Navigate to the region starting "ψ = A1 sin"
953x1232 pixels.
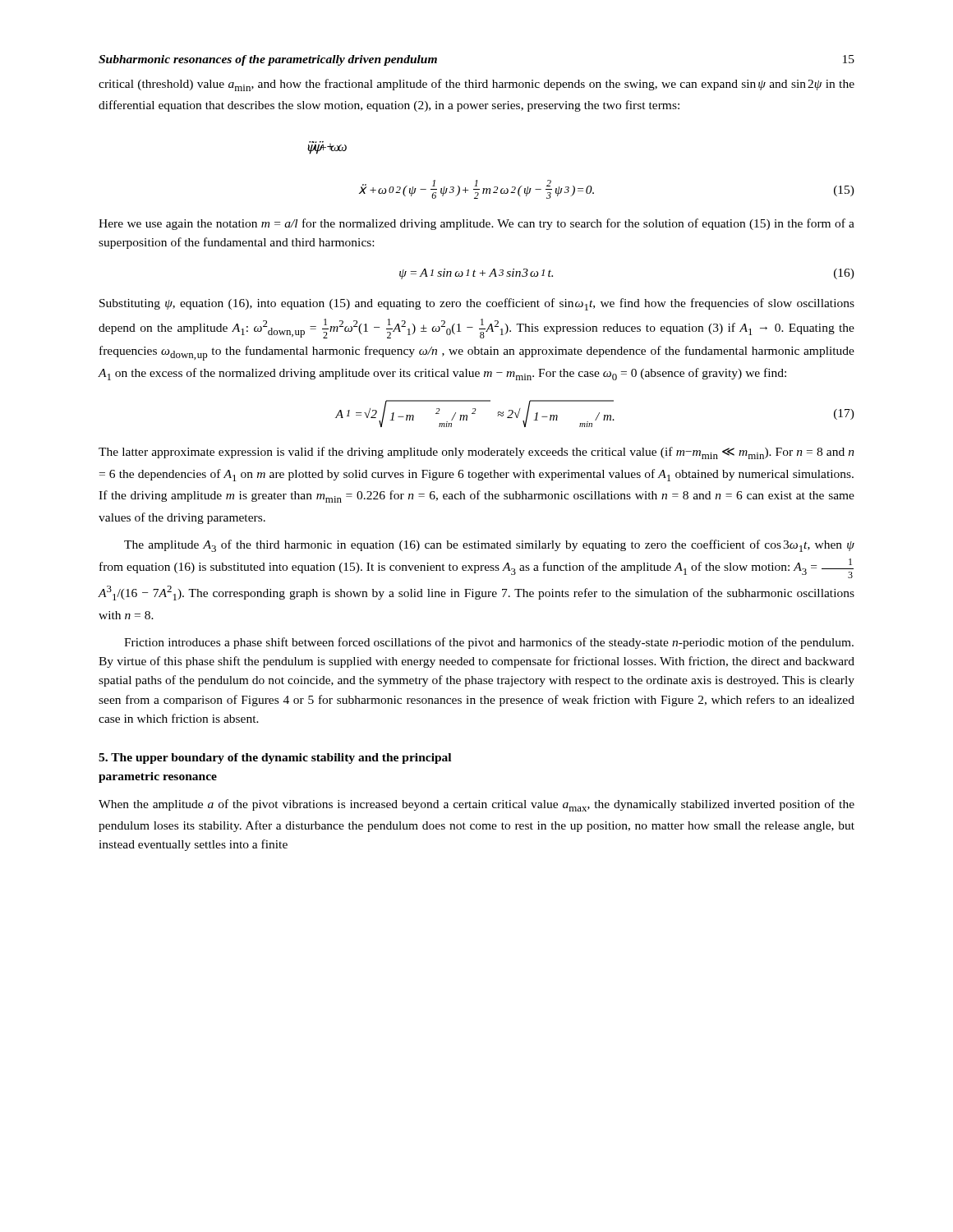[476, 272]
